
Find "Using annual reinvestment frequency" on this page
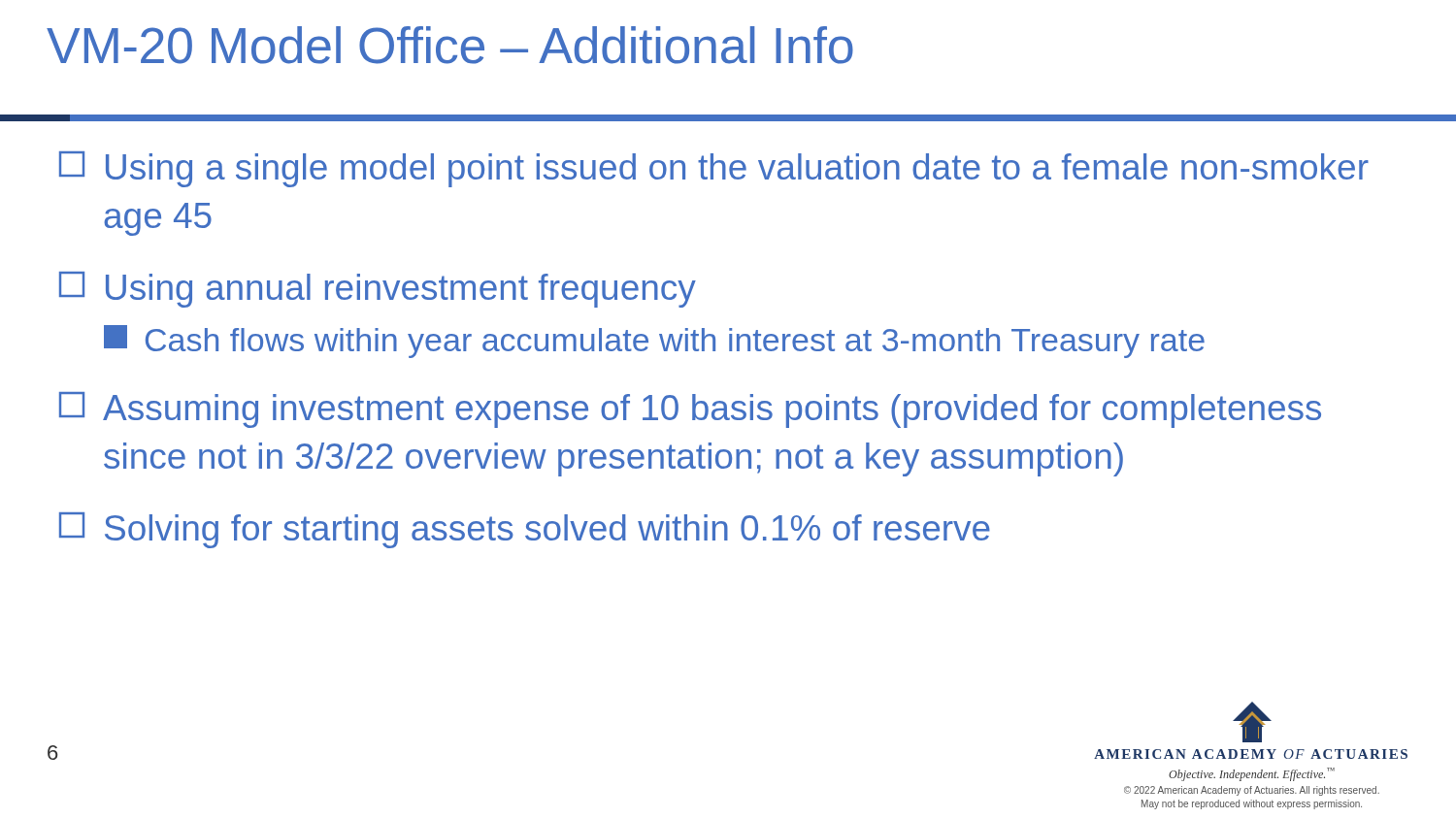click(377, 288)
